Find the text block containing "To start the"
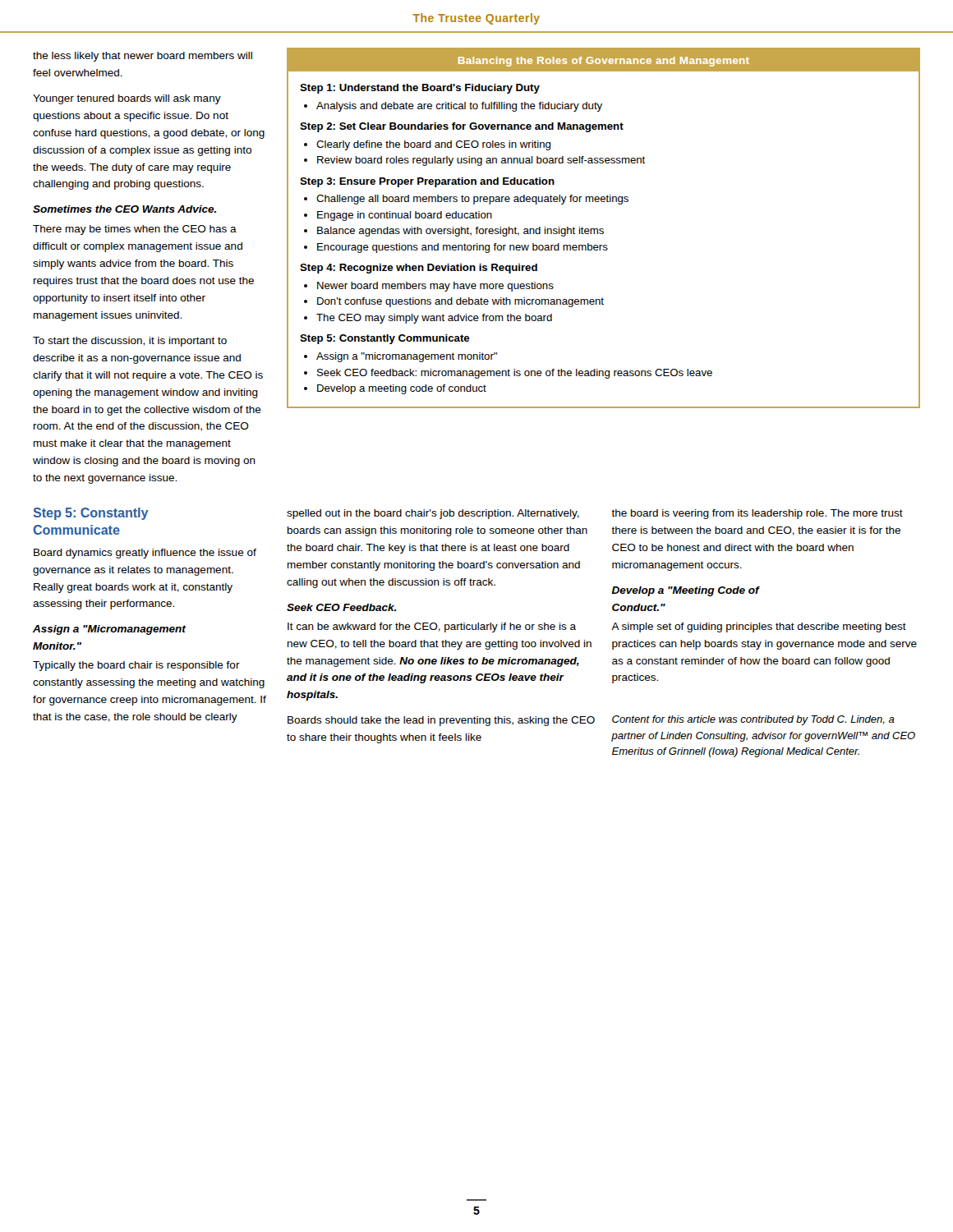 pos(148,409)
